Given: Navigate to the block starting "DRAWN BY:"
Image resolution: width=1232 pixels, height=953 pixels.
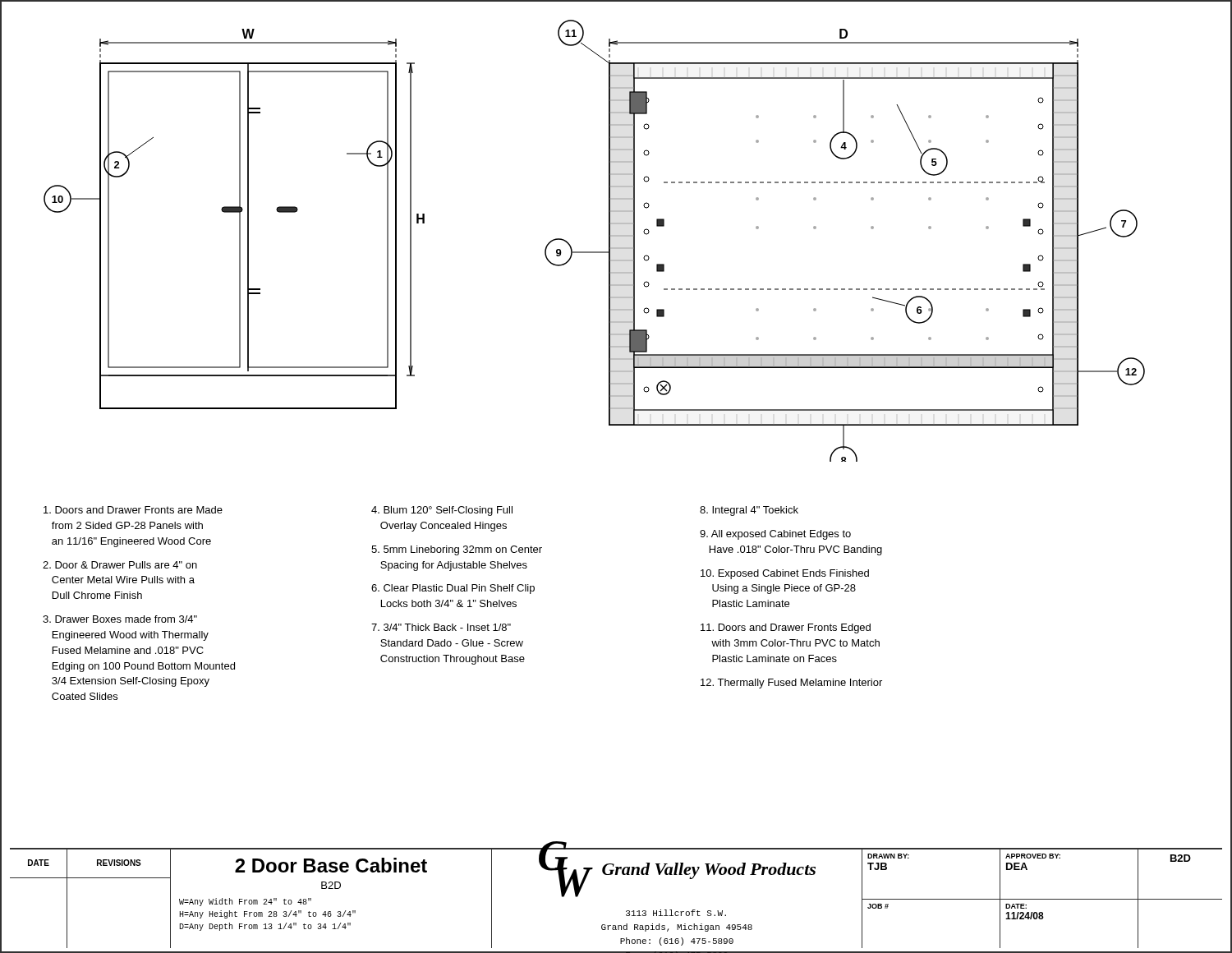Looking at the screenshot, I should point(888,856).
